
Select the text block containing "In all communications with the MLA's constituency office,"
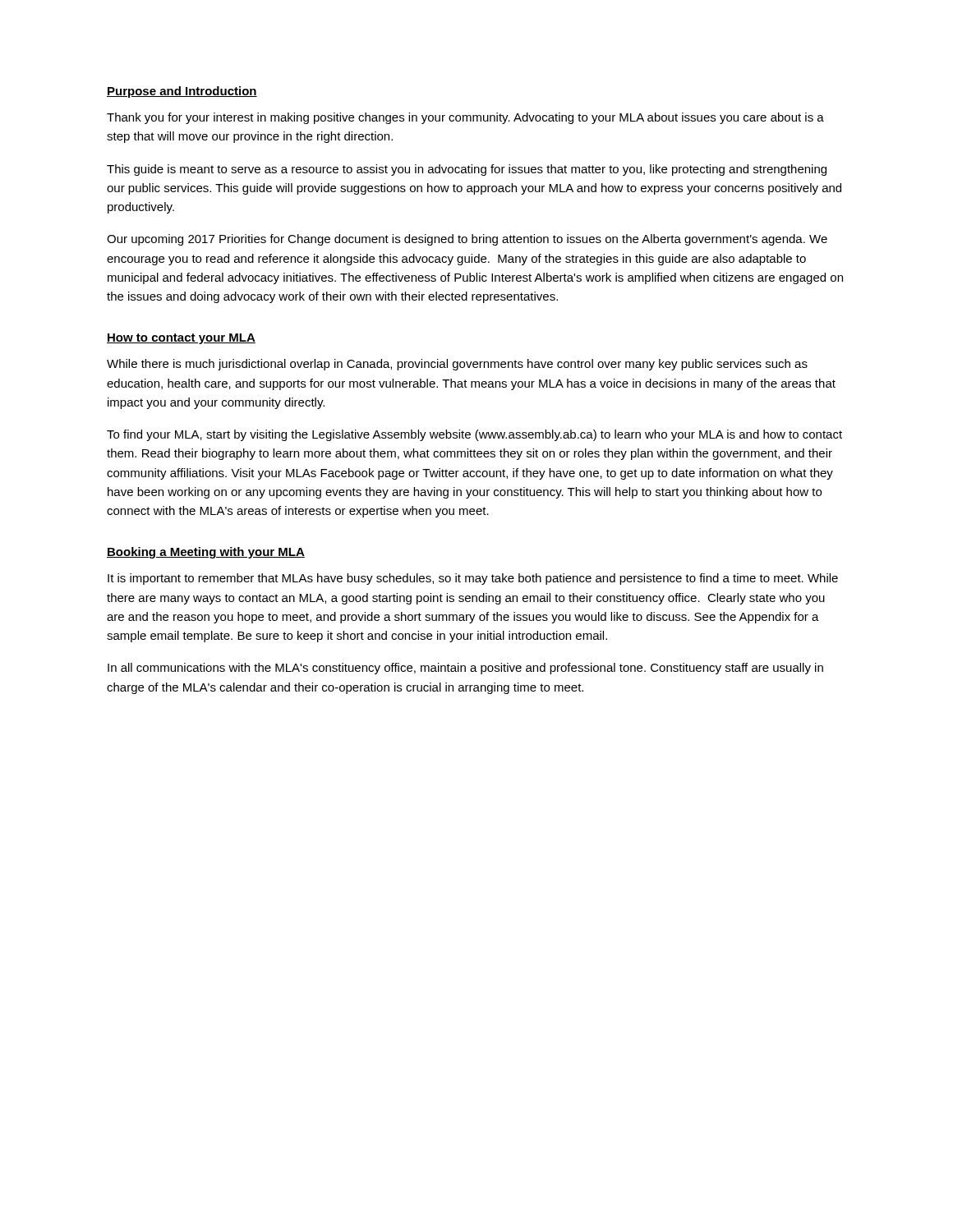(465, 677)
